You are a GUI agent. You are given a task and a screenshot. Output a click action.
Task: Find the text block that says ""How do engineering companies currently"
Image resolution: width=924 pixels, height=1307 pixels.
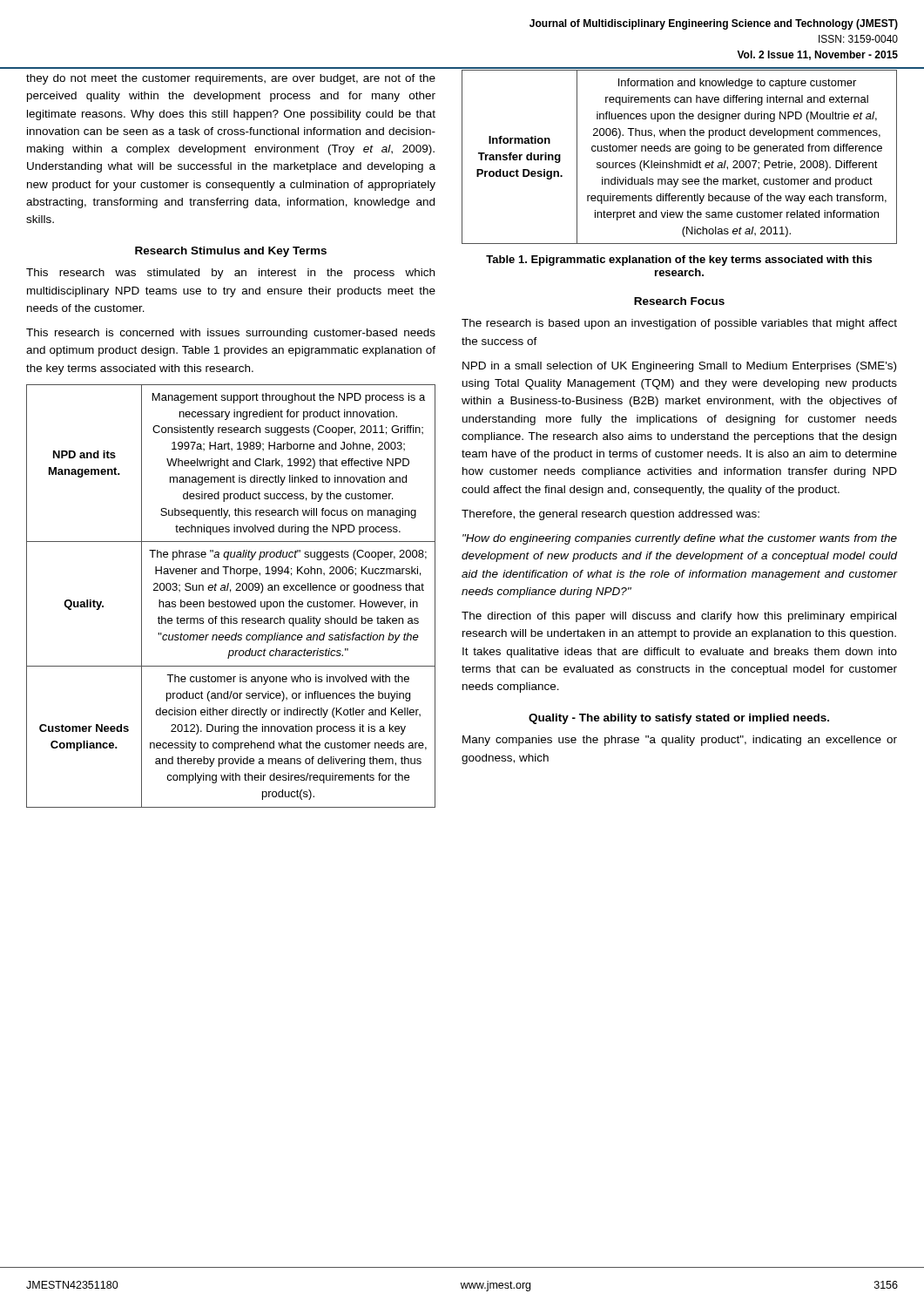pos(679,565)
